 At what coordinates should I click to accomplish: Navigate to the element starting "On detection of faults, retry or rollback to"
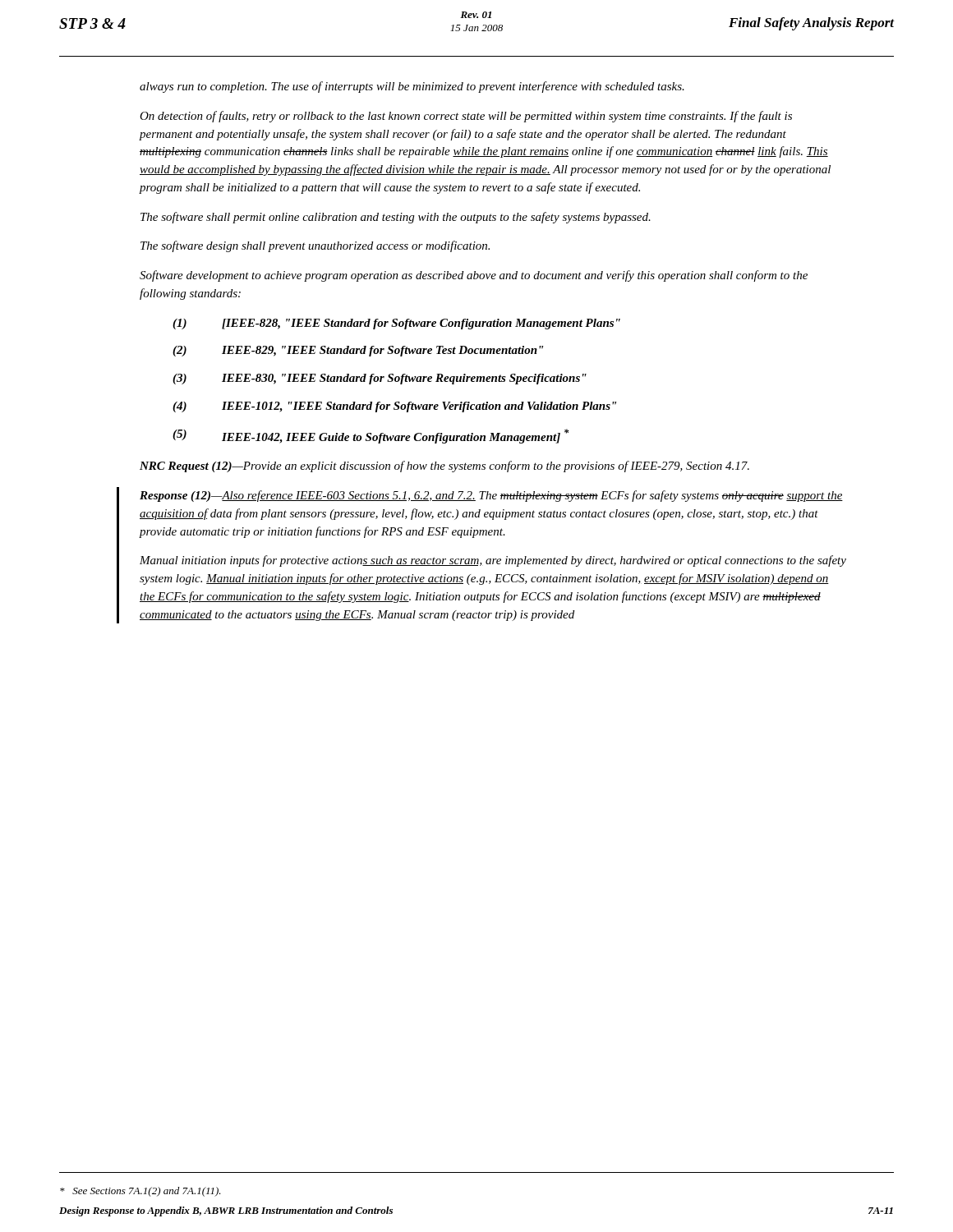point(485,151)
